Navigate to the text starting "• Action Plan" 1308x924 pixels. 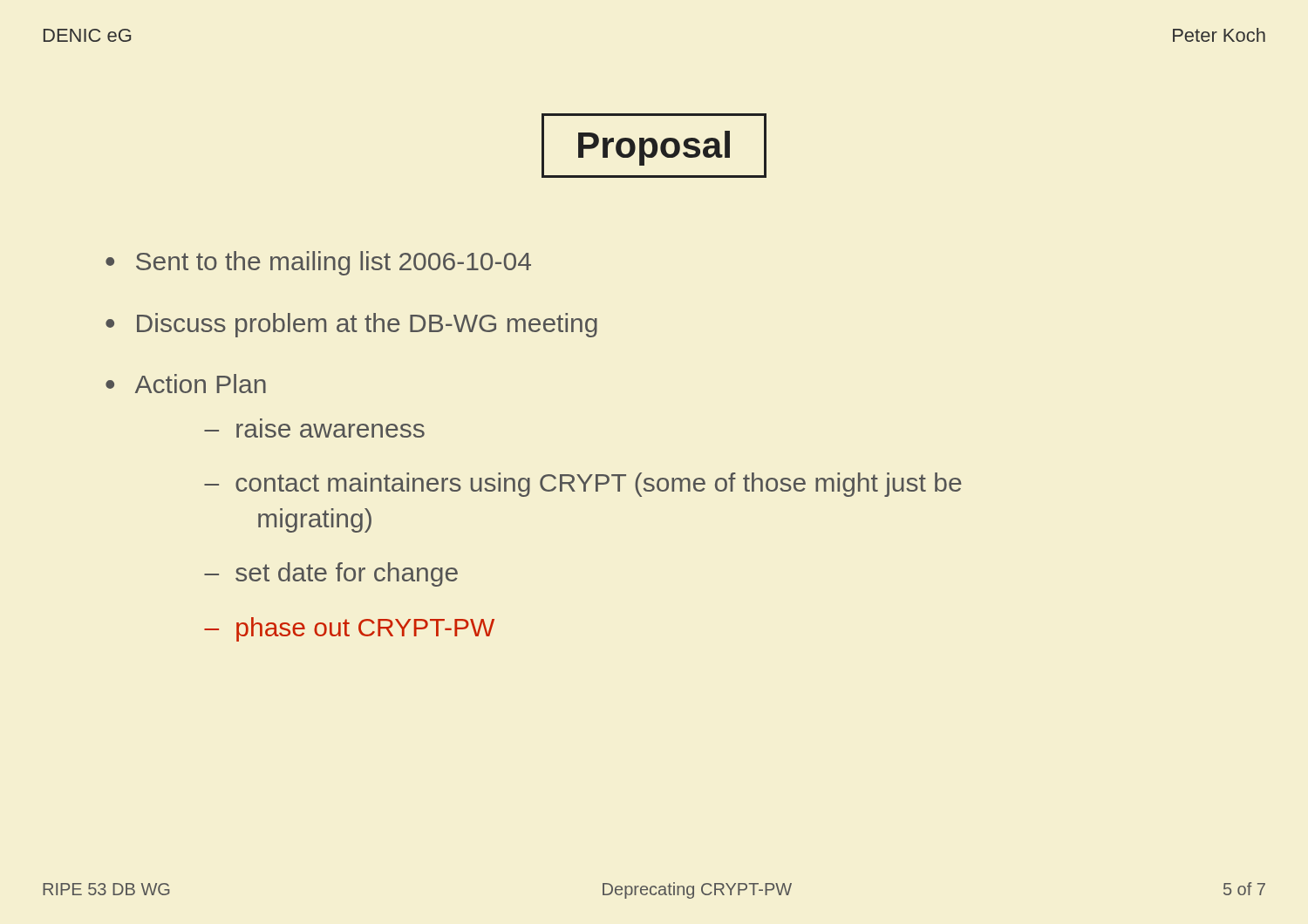(x=186, y=384)
